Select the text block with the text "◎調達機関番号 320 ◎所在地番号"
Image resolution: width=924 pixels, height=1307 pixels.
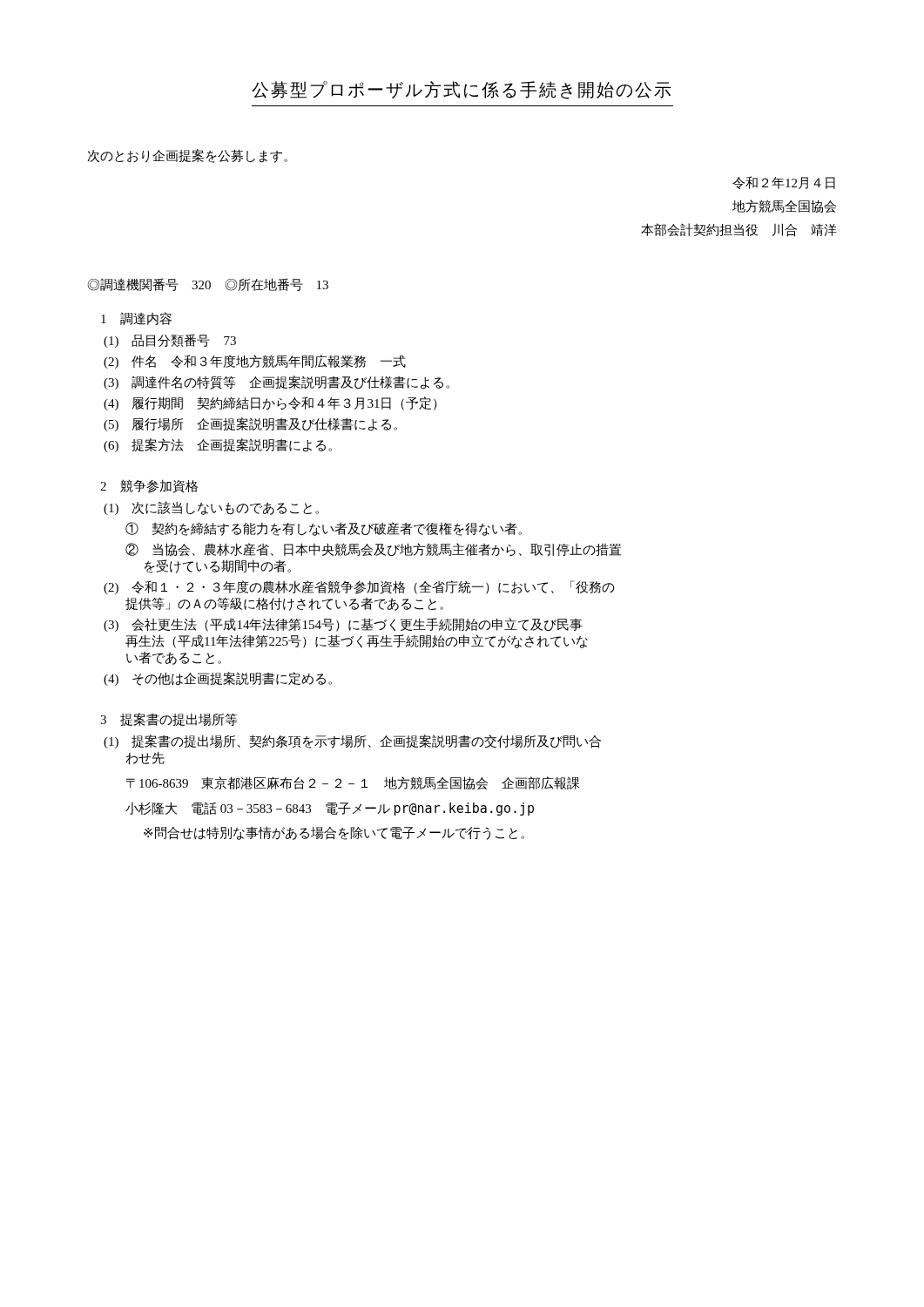[x=208, y=285]
